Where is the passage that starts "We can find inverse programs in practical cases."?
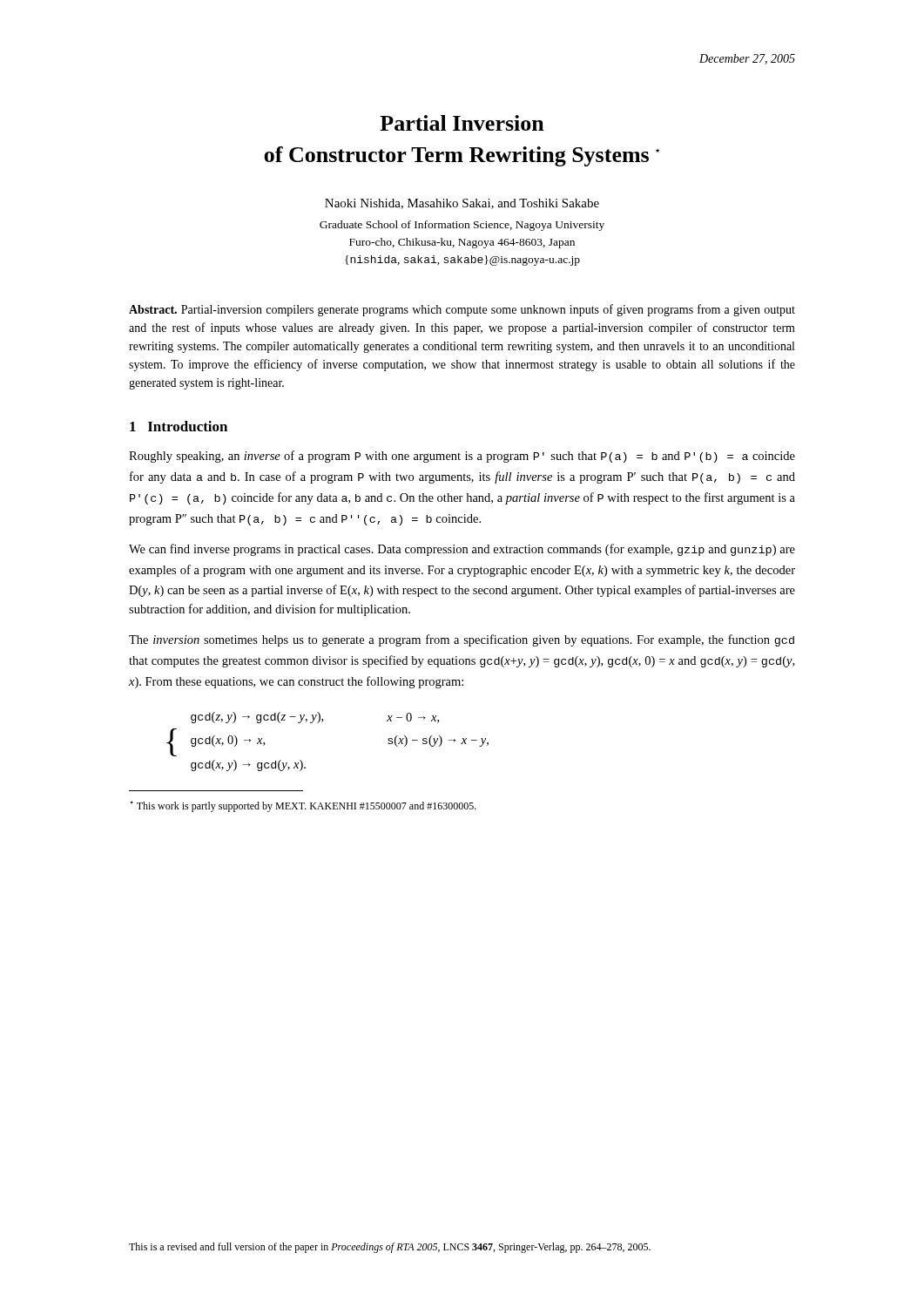The image size is (924, 1307). pyautogui.click(x=462, y=579)
